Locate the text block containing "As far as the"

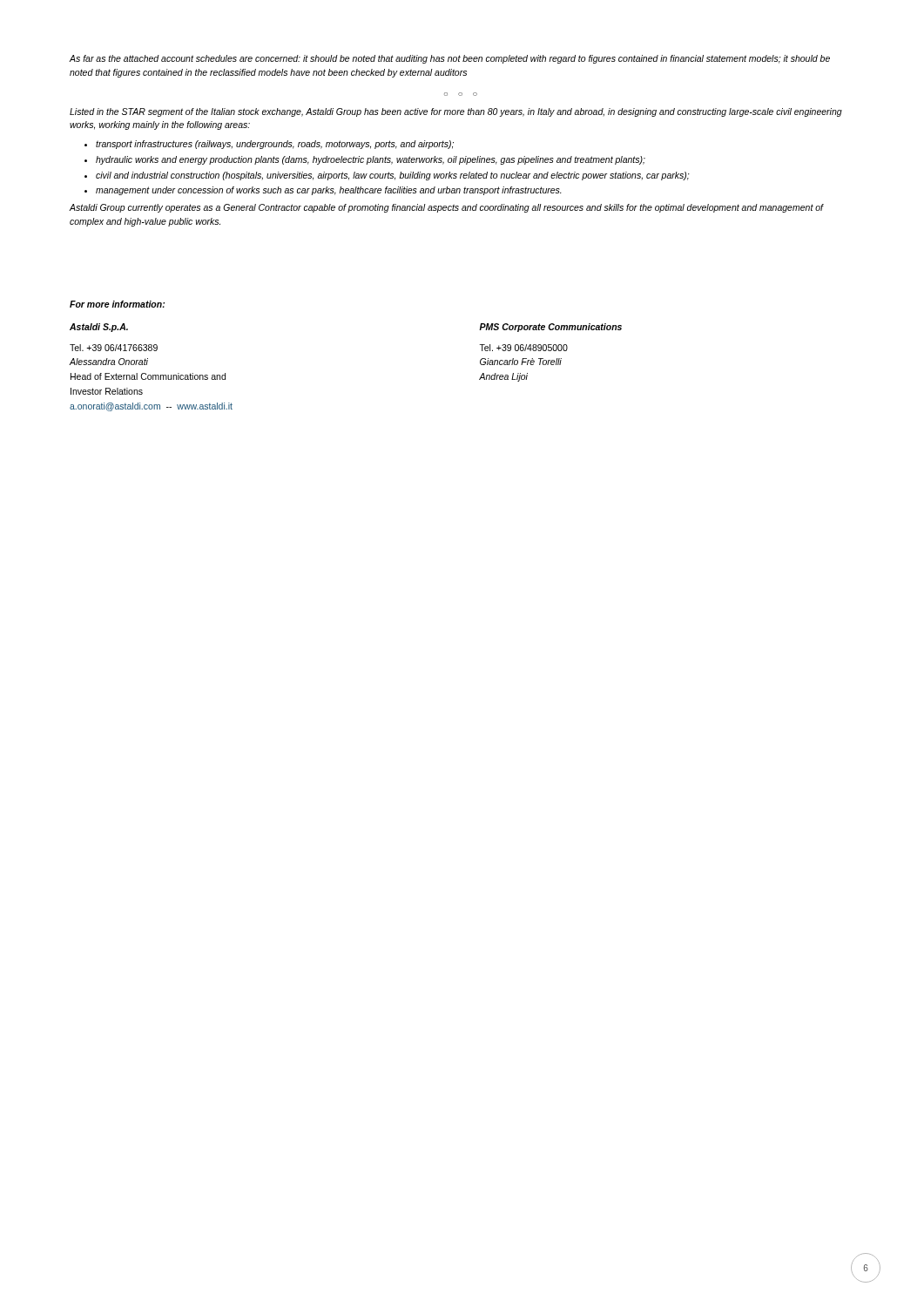(x=450, y=65)
